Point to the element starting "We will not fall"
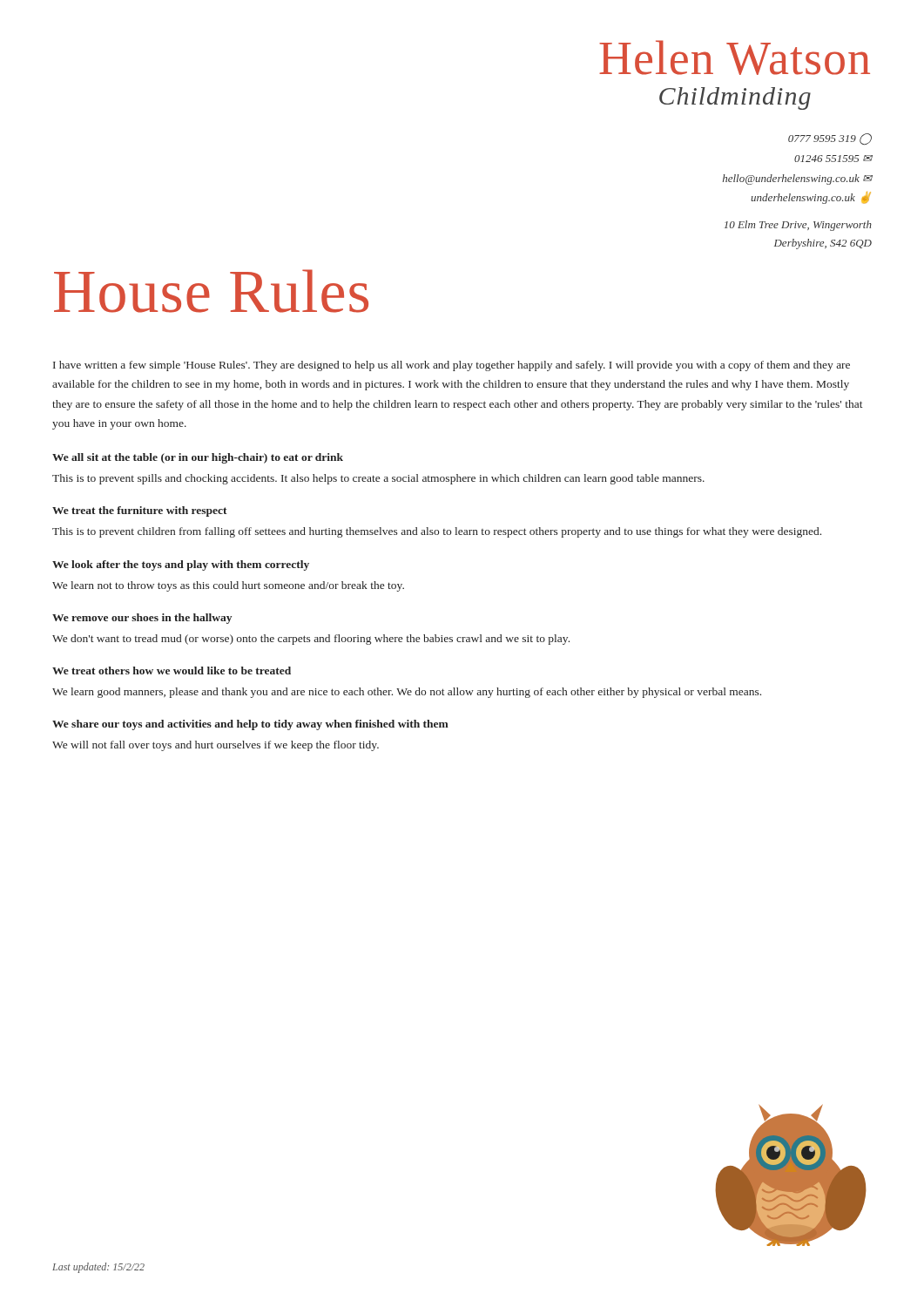This screenshot has height=1307, width=924. tap(216, 745)
